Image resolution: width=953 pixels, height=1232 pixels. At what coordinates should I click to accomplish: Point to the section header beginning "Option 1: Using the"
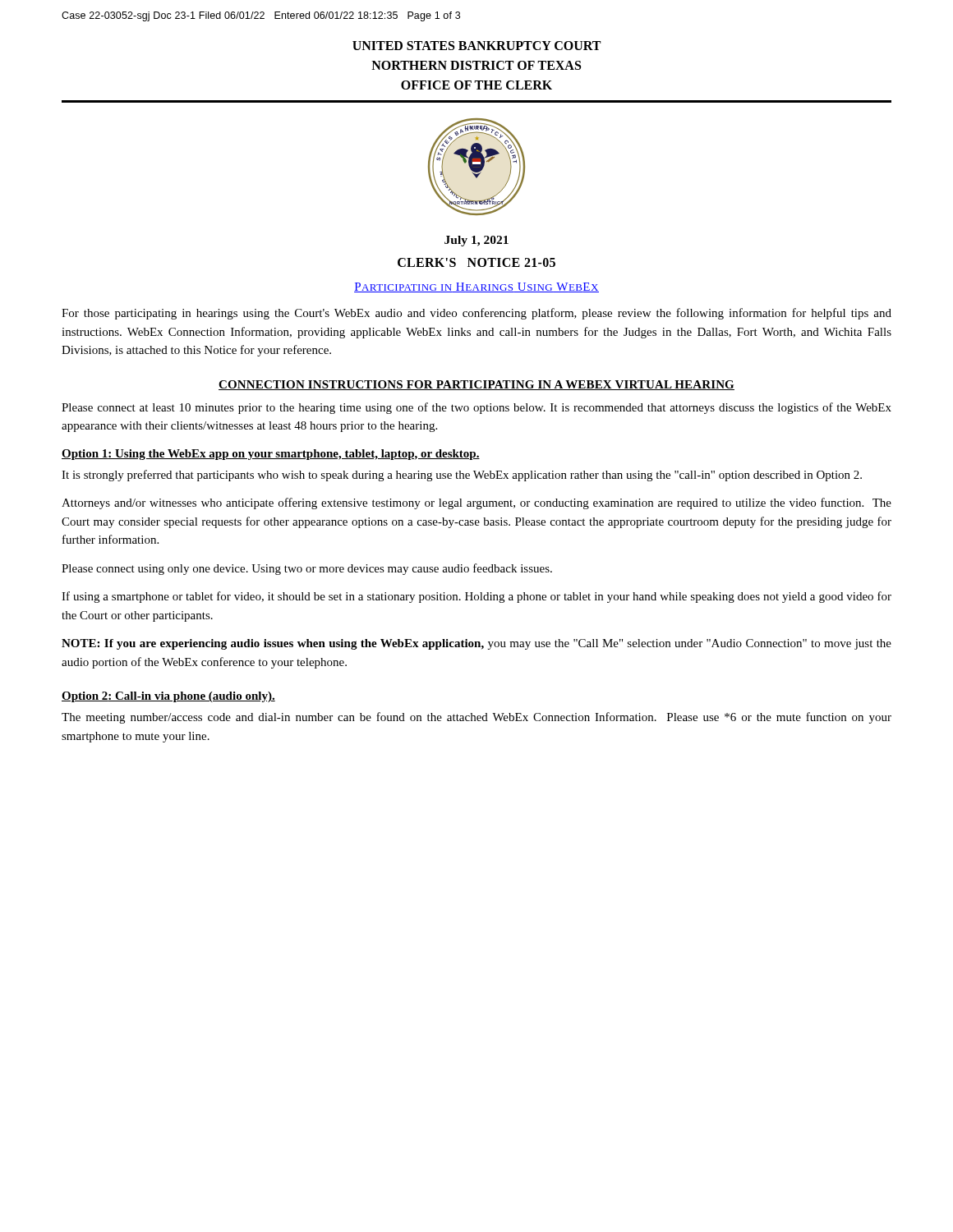pyautogui.click(x=271, y=453)
